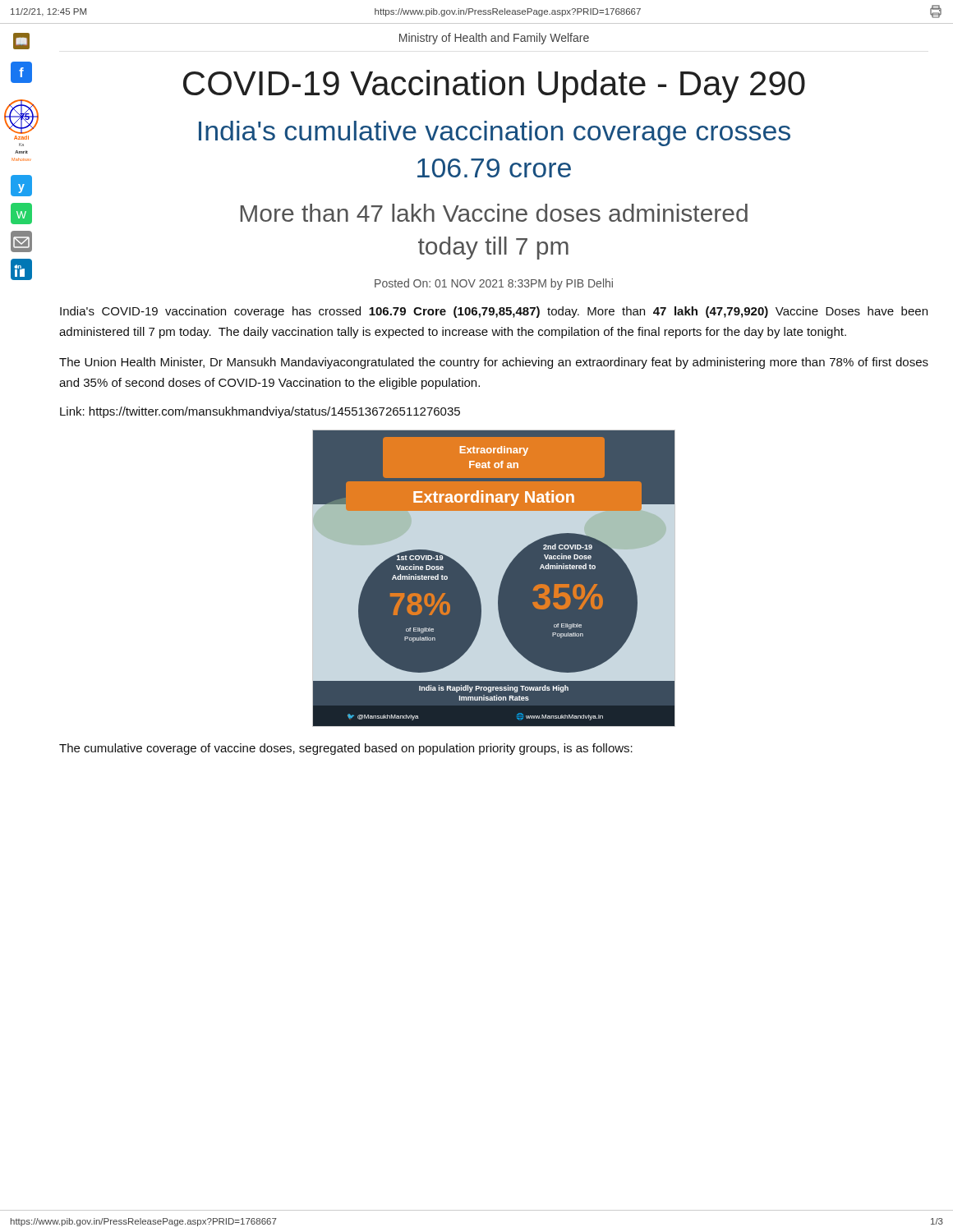Navigate to the text starting "The cumulative coverage of vaccine"
Image resolution: width=953 pixels, height=1232 pixels.
346,748
